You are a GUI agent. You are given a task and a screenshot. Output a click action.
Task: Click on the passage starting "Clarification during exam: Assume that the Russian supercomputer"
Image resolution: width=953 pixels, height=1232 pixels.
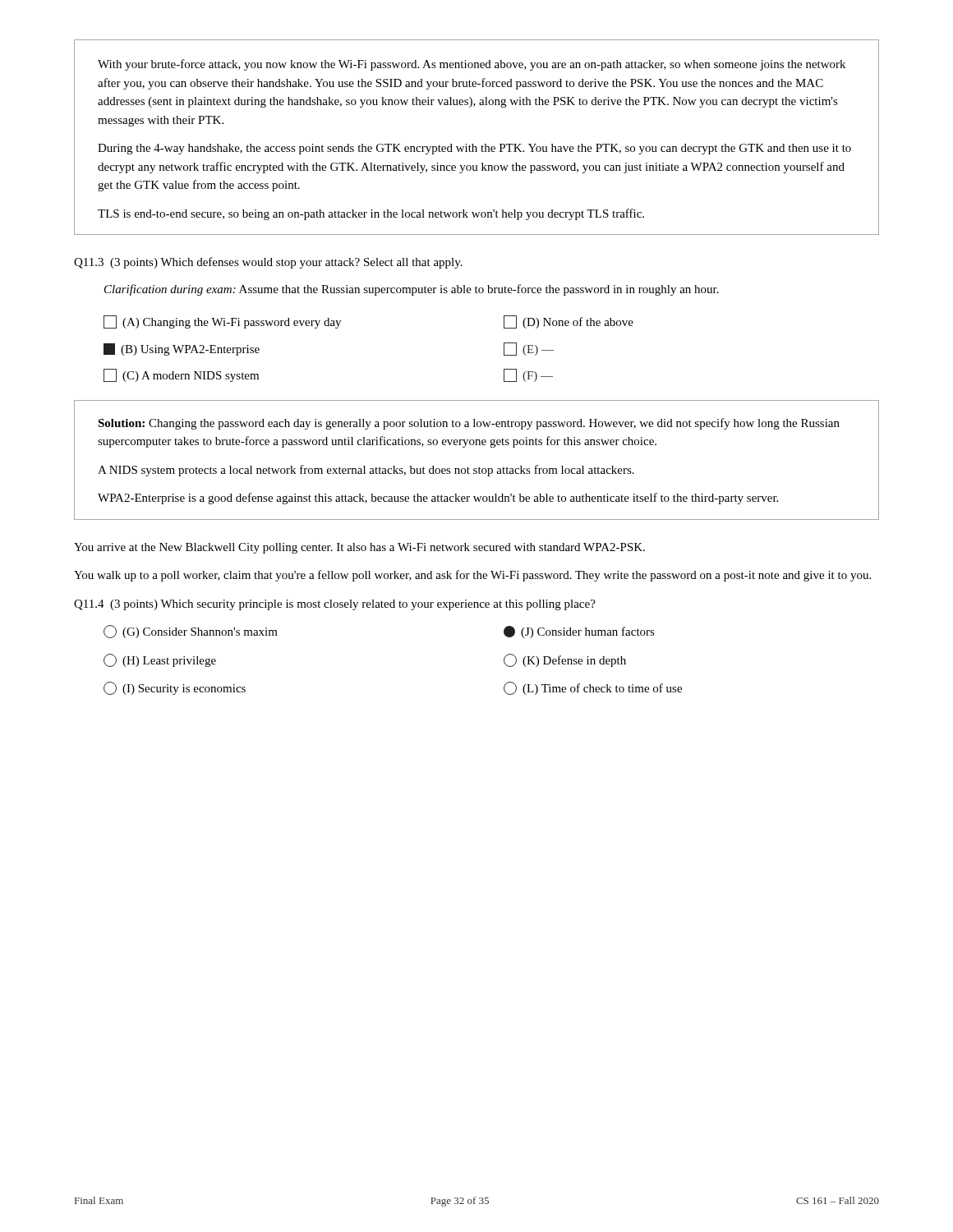[411, 289]
